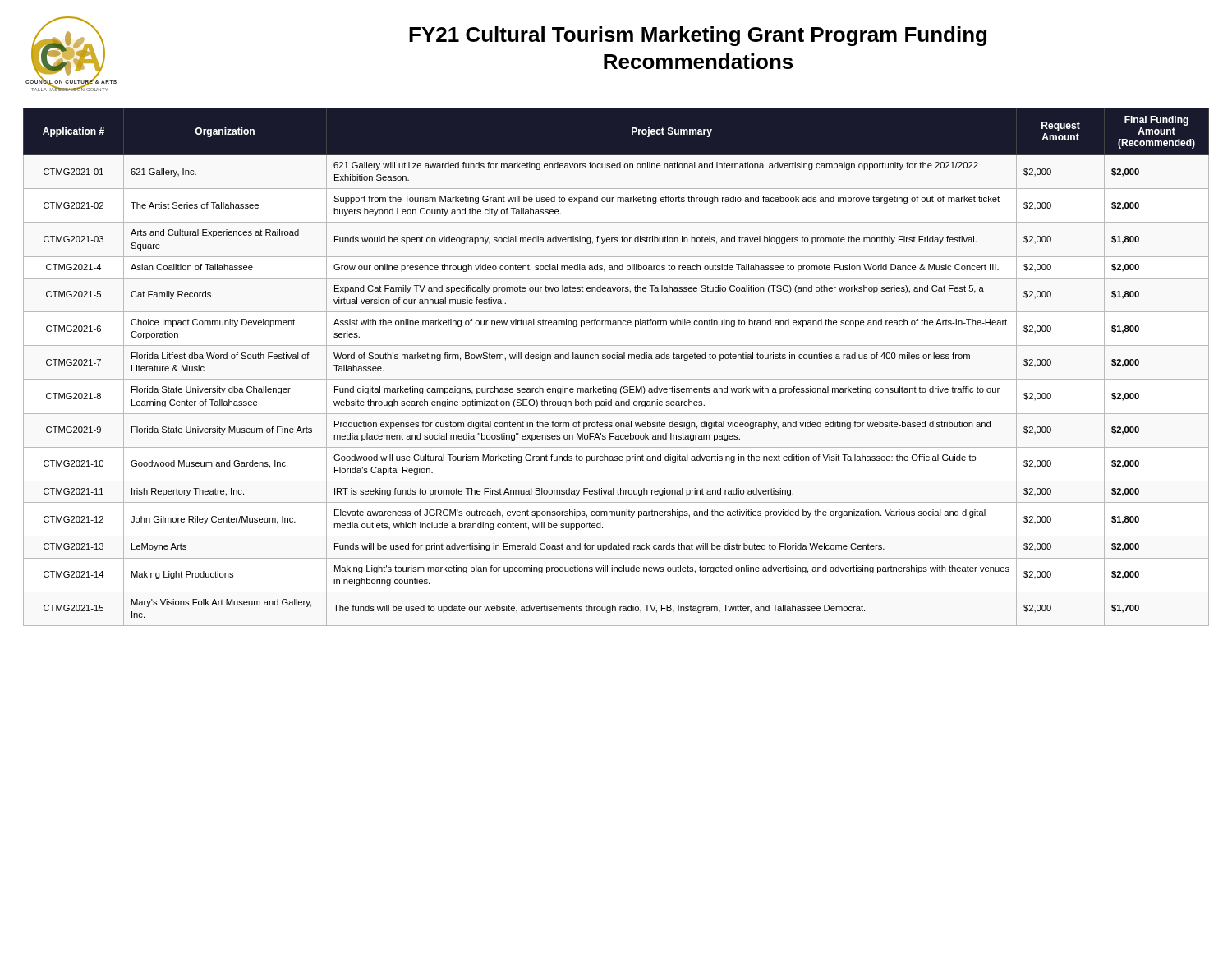
Task: Locate the table with the text "Request Amount"
Action: (x=616, y=367)
